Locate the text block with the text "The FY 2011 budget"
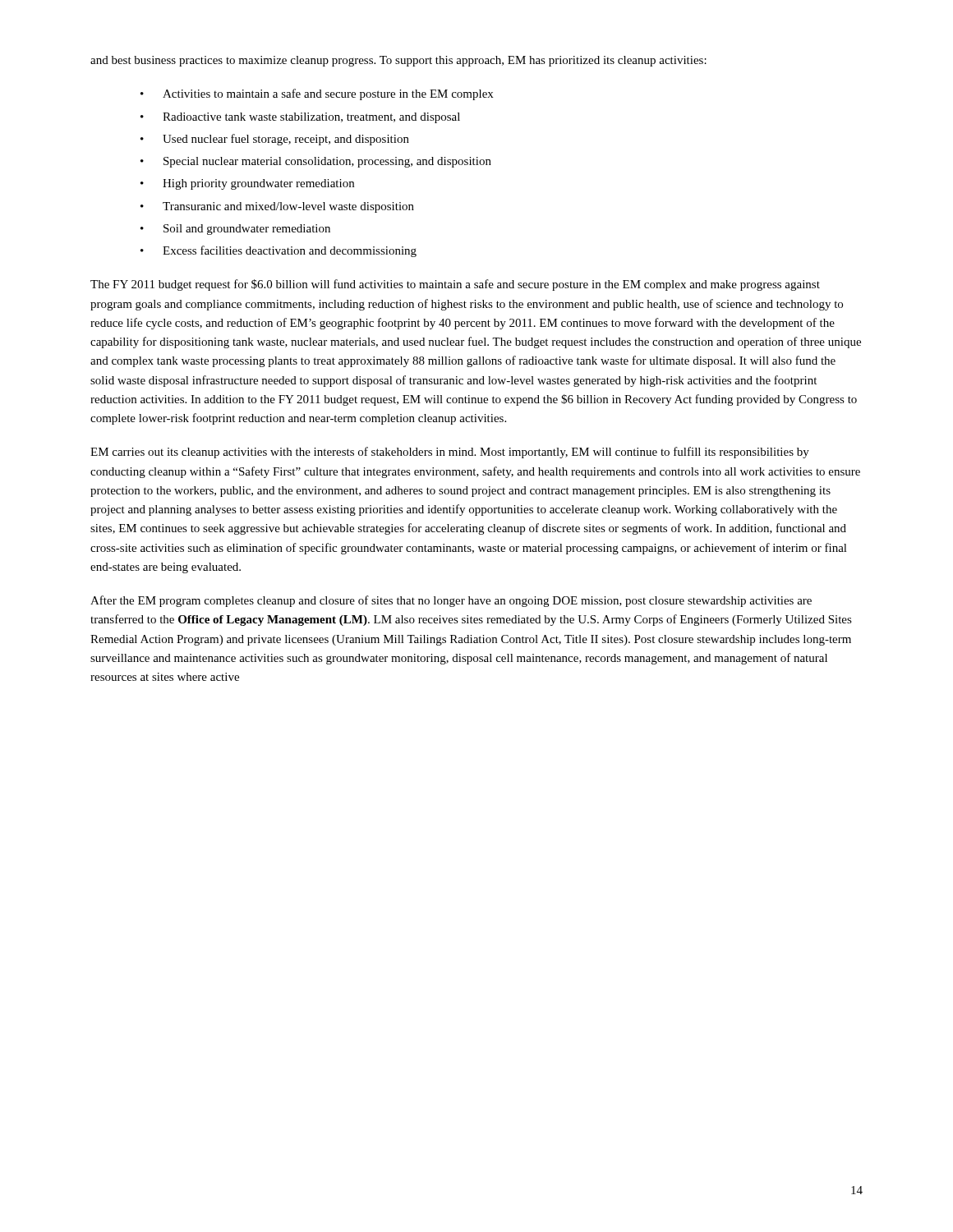The image size is (953, 1232). coord(476,351)
